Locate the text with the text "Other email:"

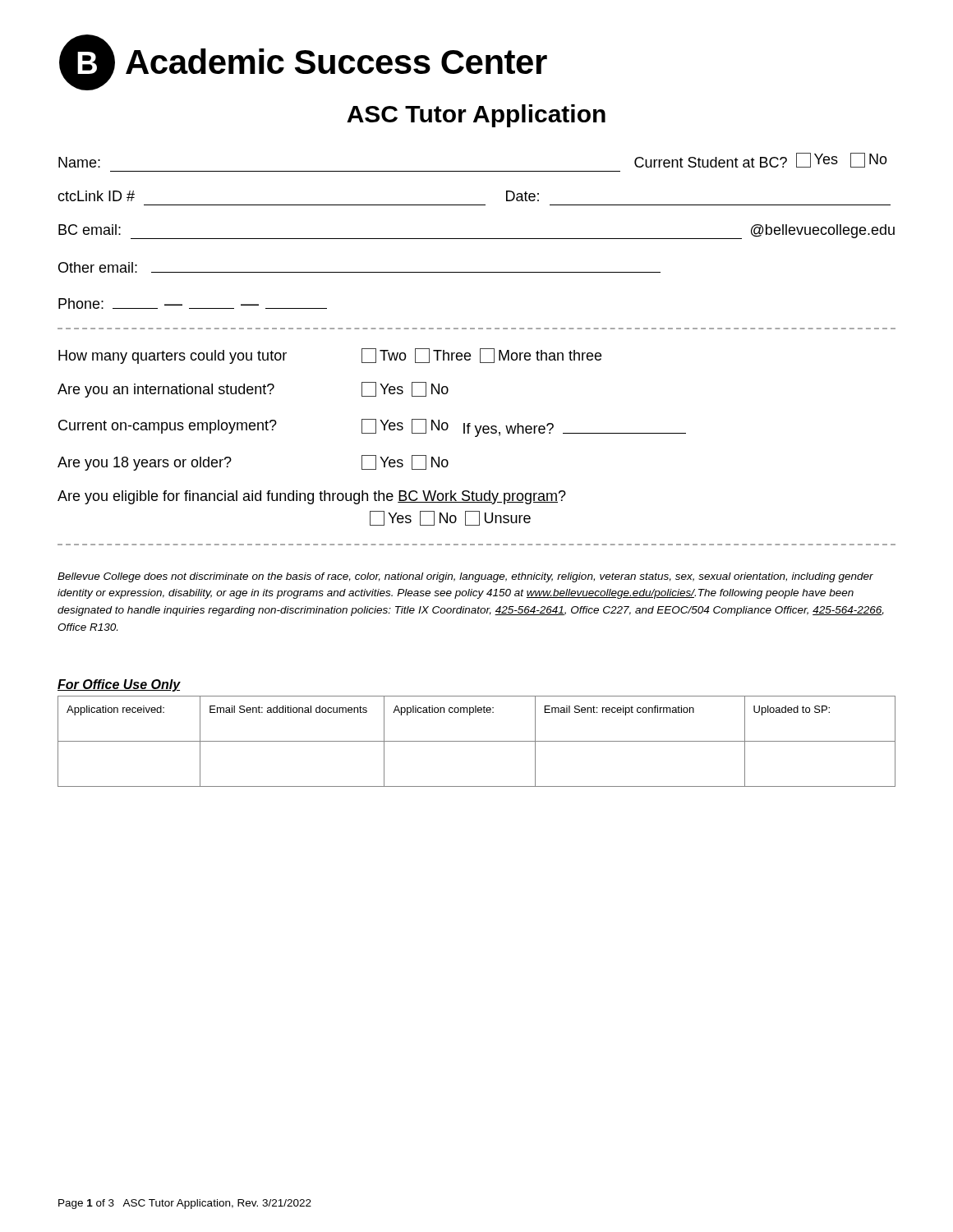(359, 265)
